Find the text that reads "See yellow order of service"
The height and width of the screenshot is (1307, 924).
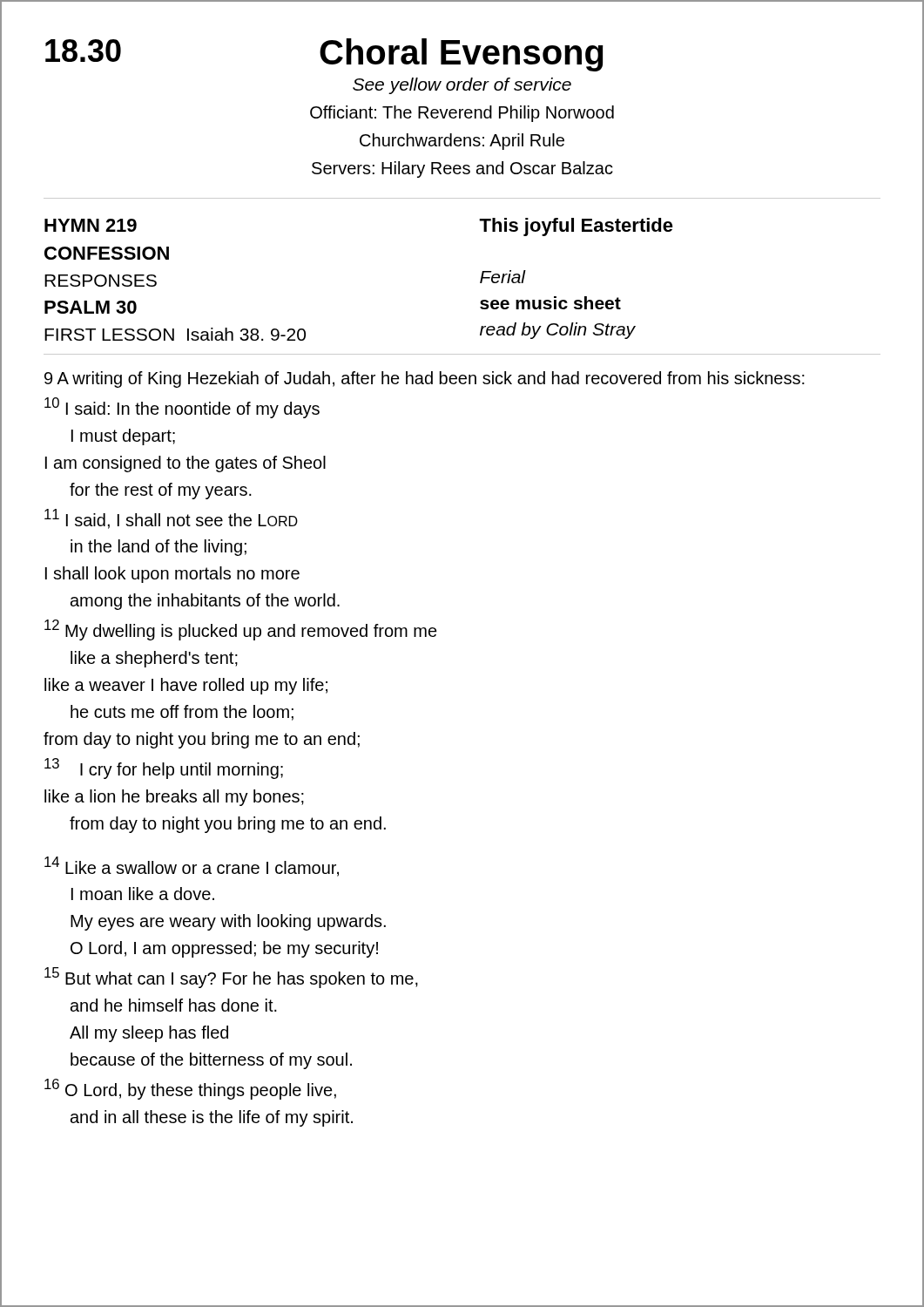[x=462, y=84]
